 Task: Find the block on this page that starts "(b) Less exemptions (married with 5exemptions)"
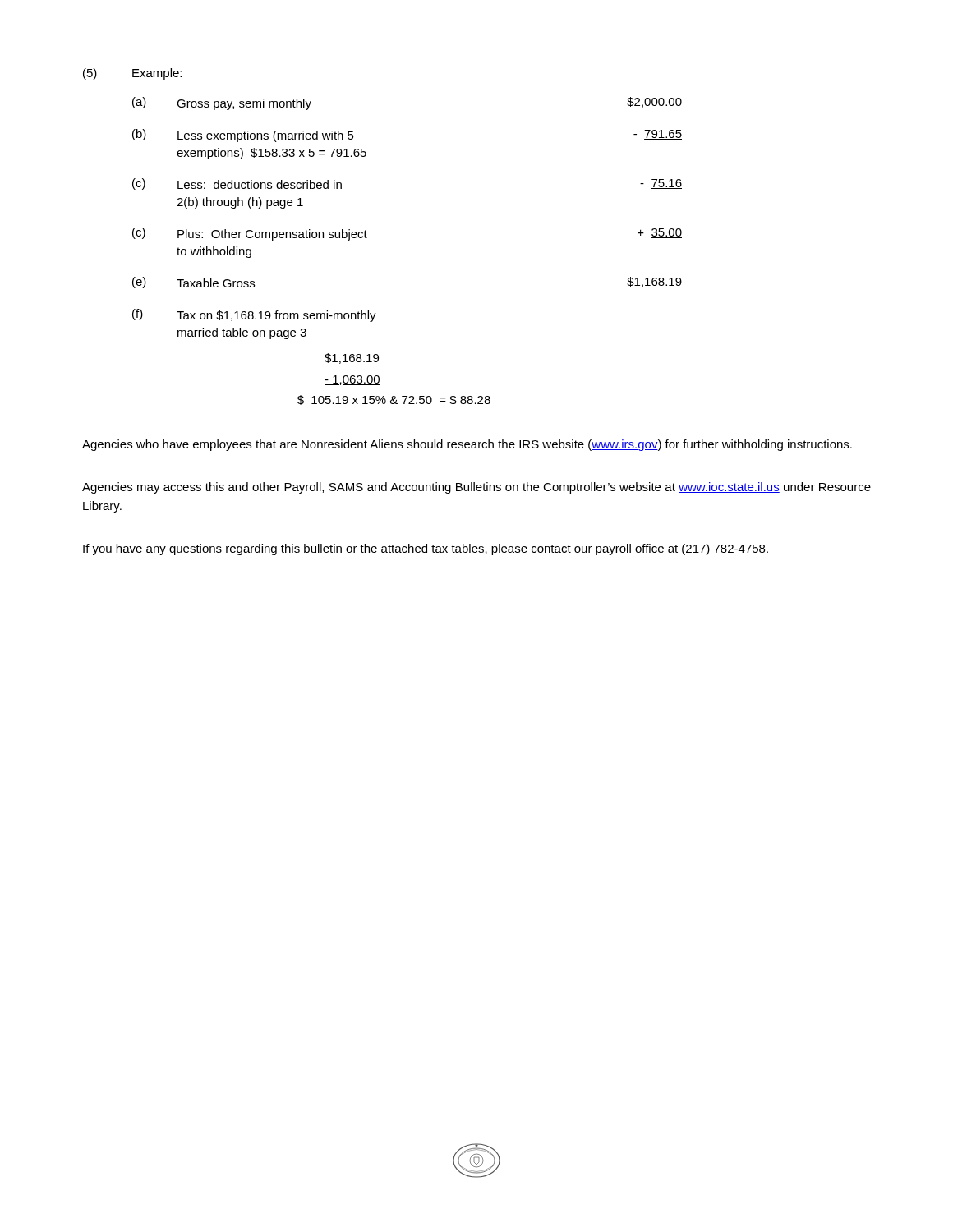pyautogui.click(x=266, y=136)
